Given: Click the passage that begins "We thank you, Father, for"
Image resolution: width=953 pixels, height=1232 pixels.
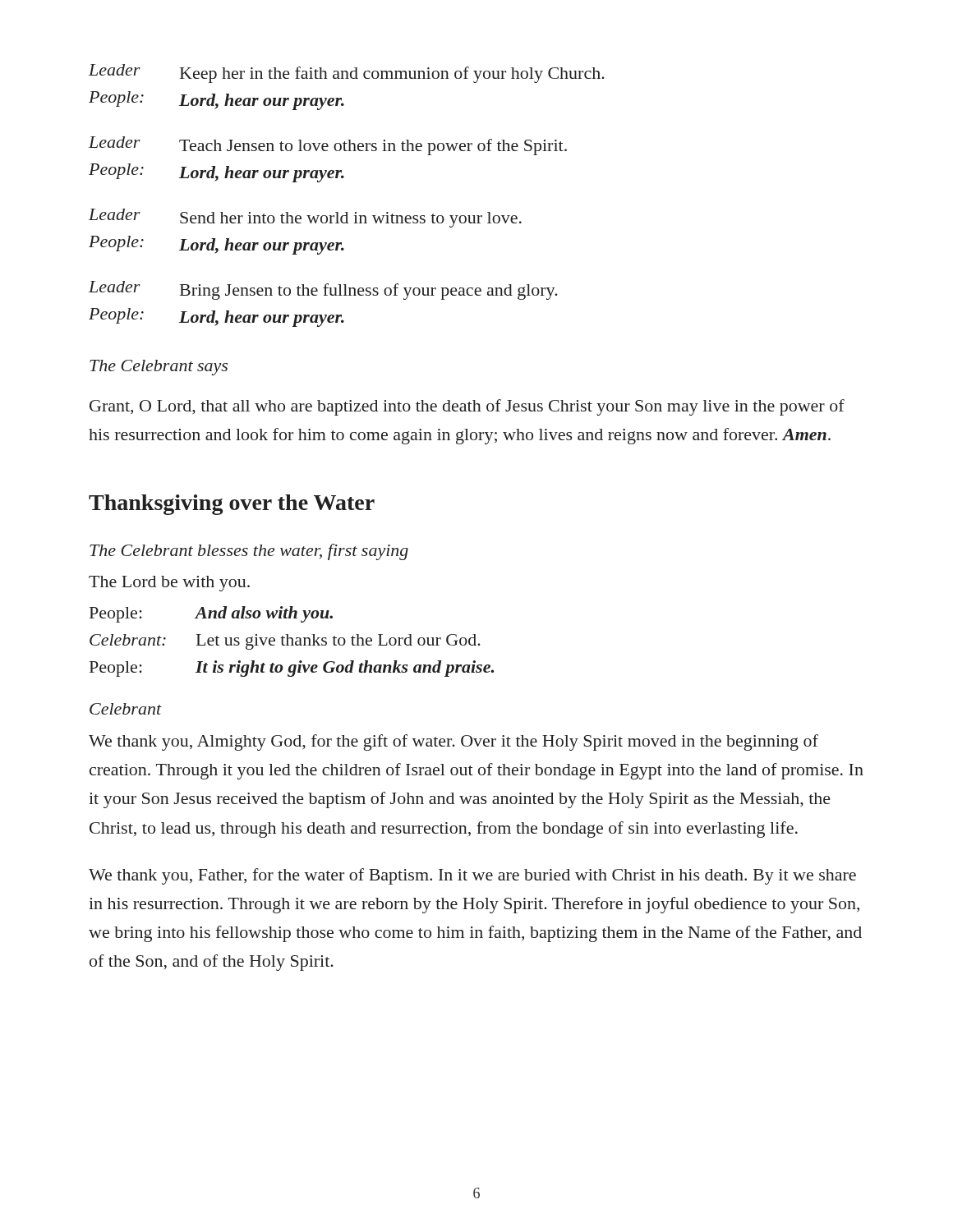Looking at the screenshot, I should [x=476, y=917].
